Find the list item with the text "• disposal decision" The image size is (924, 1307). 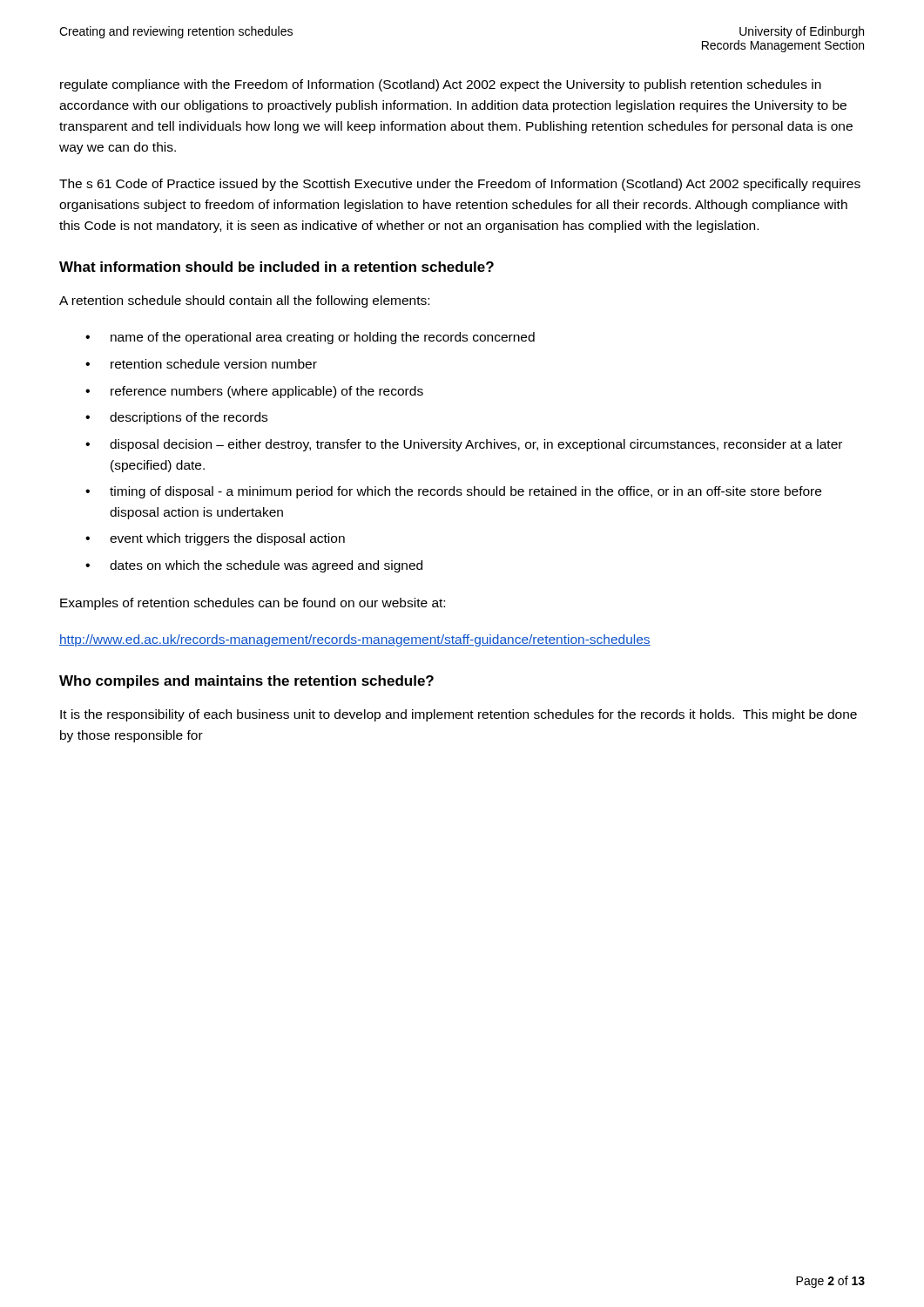[x=462, y=455]
